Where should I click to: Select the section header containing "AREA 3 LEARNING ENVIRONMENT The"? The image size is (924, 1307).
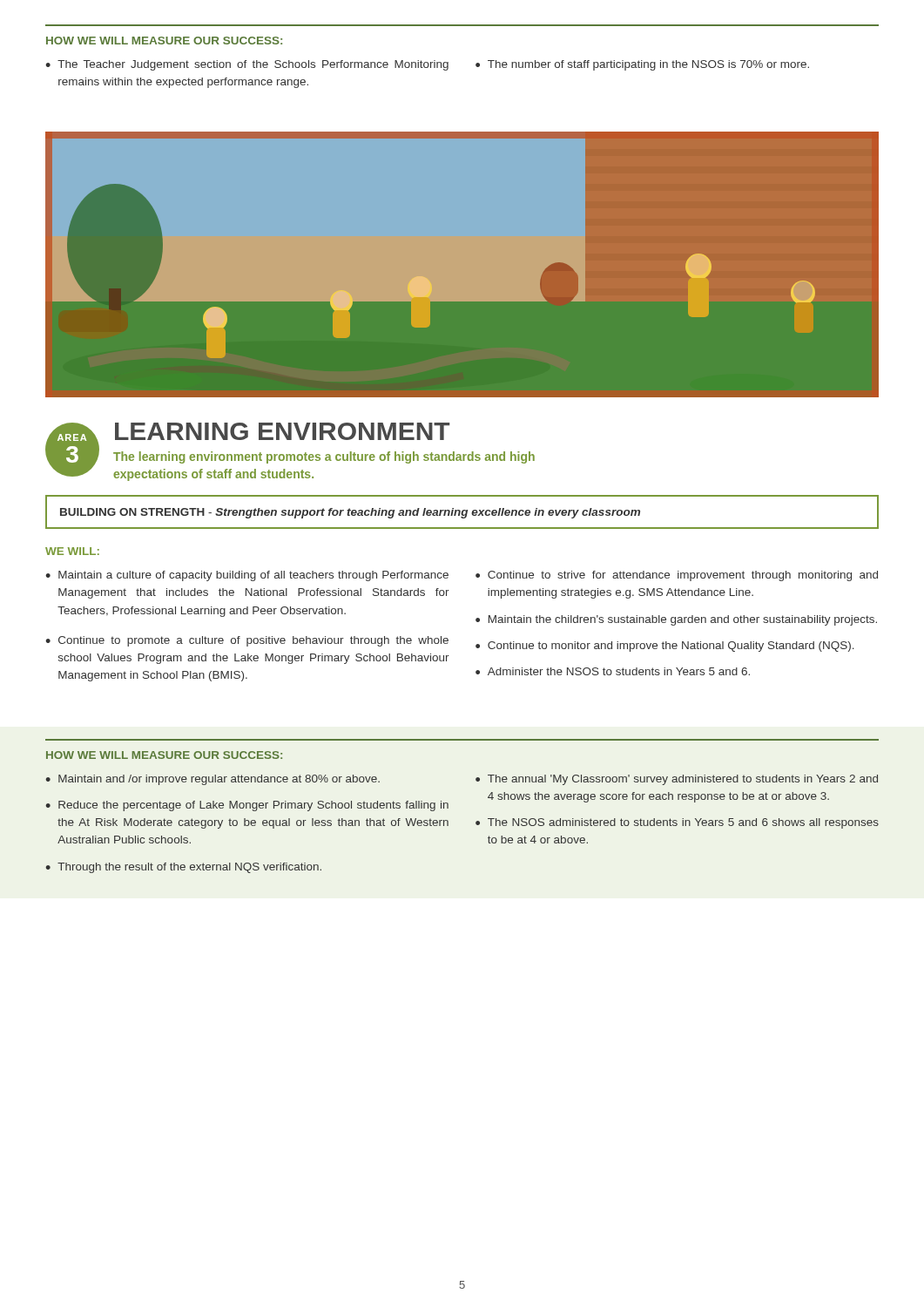(x=290, y=449)
